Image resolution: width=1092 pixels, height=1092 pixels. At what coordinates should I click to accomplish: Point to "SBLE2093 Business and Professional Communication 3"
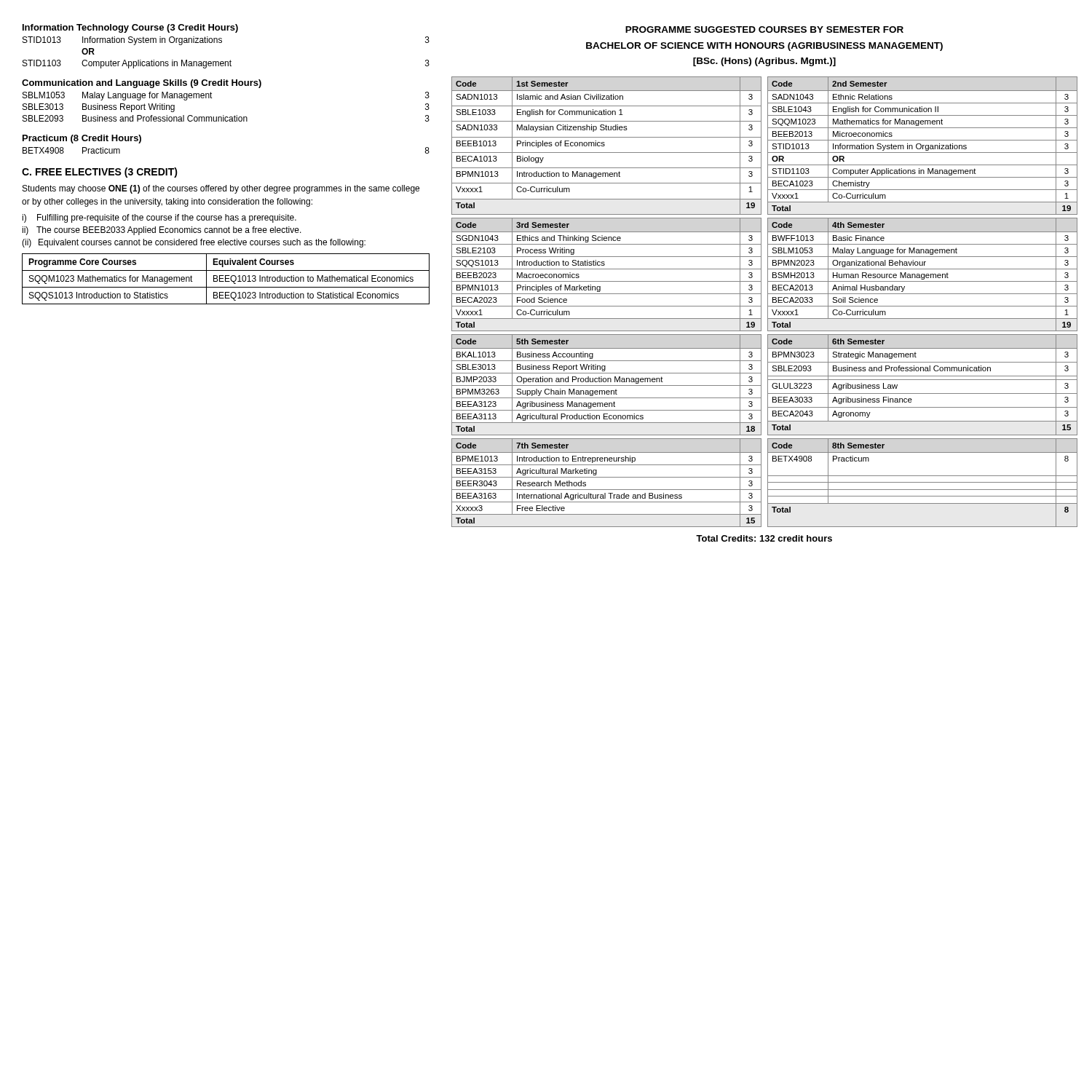(226, 119)
